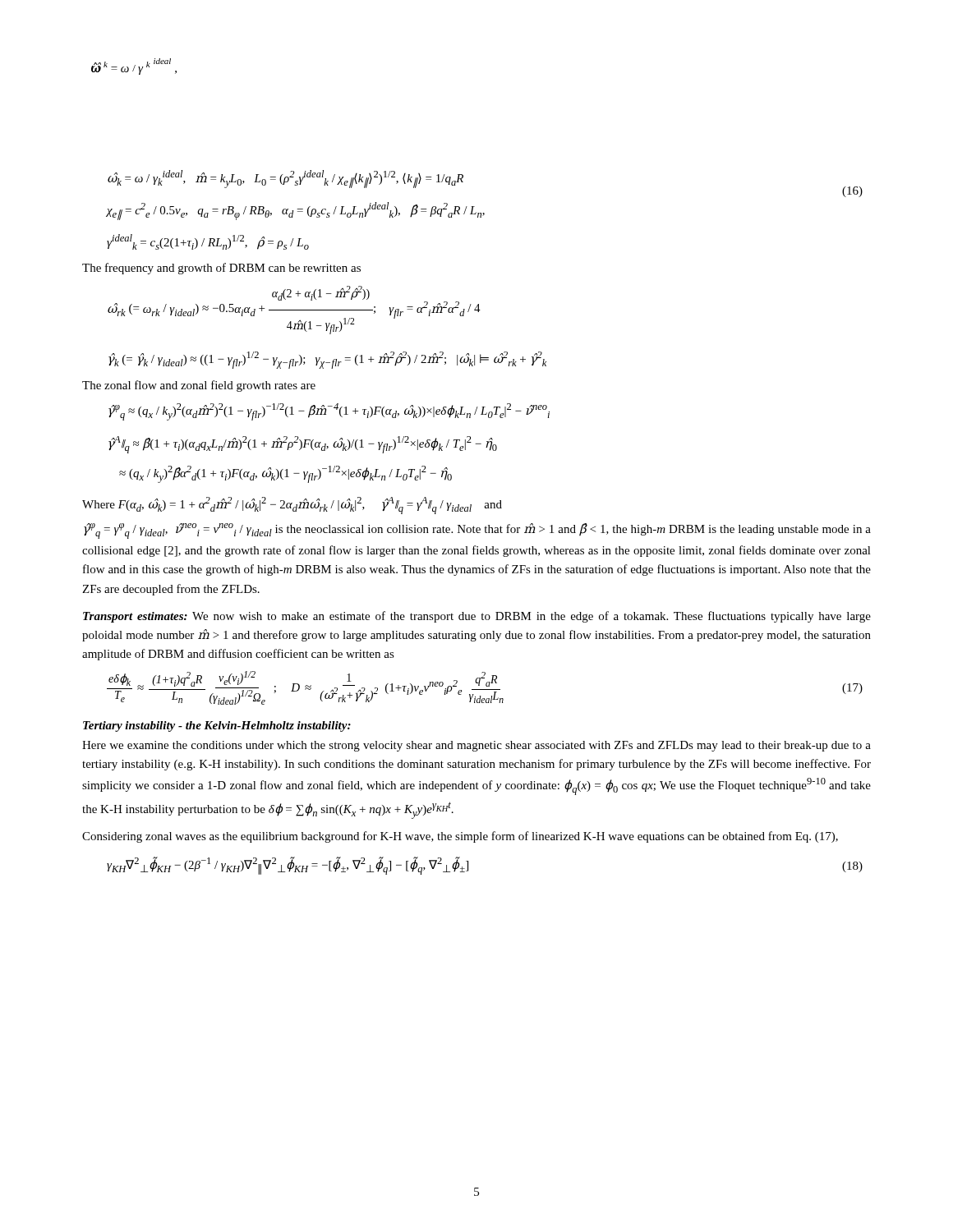Find the passage starting "The frequency and growth"

pyautogui.click(x=222, y=268)
